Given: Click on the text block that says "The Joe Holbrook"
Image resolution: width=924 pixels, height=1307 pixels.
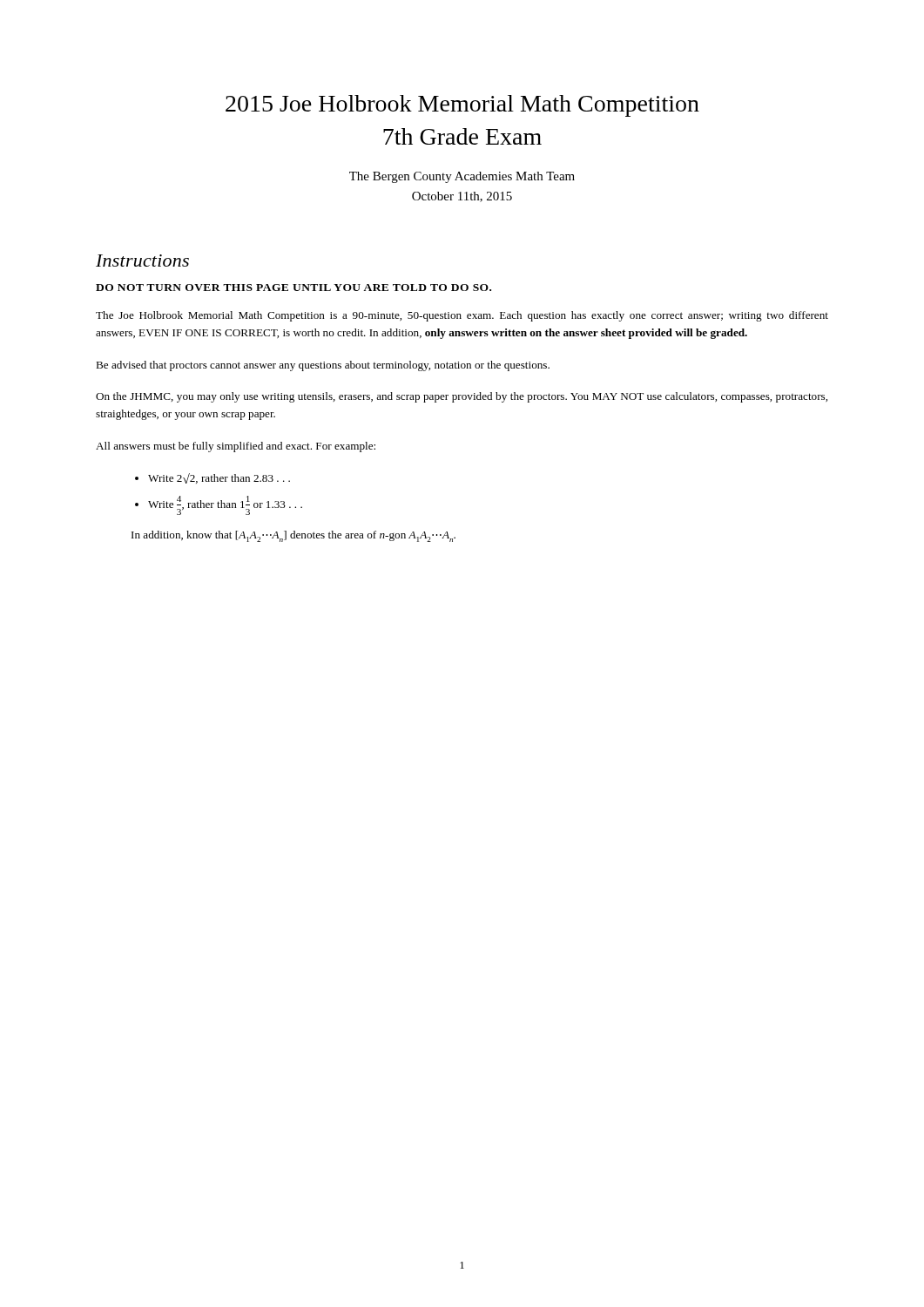Looking at the screenshot, I should (462, 324).
